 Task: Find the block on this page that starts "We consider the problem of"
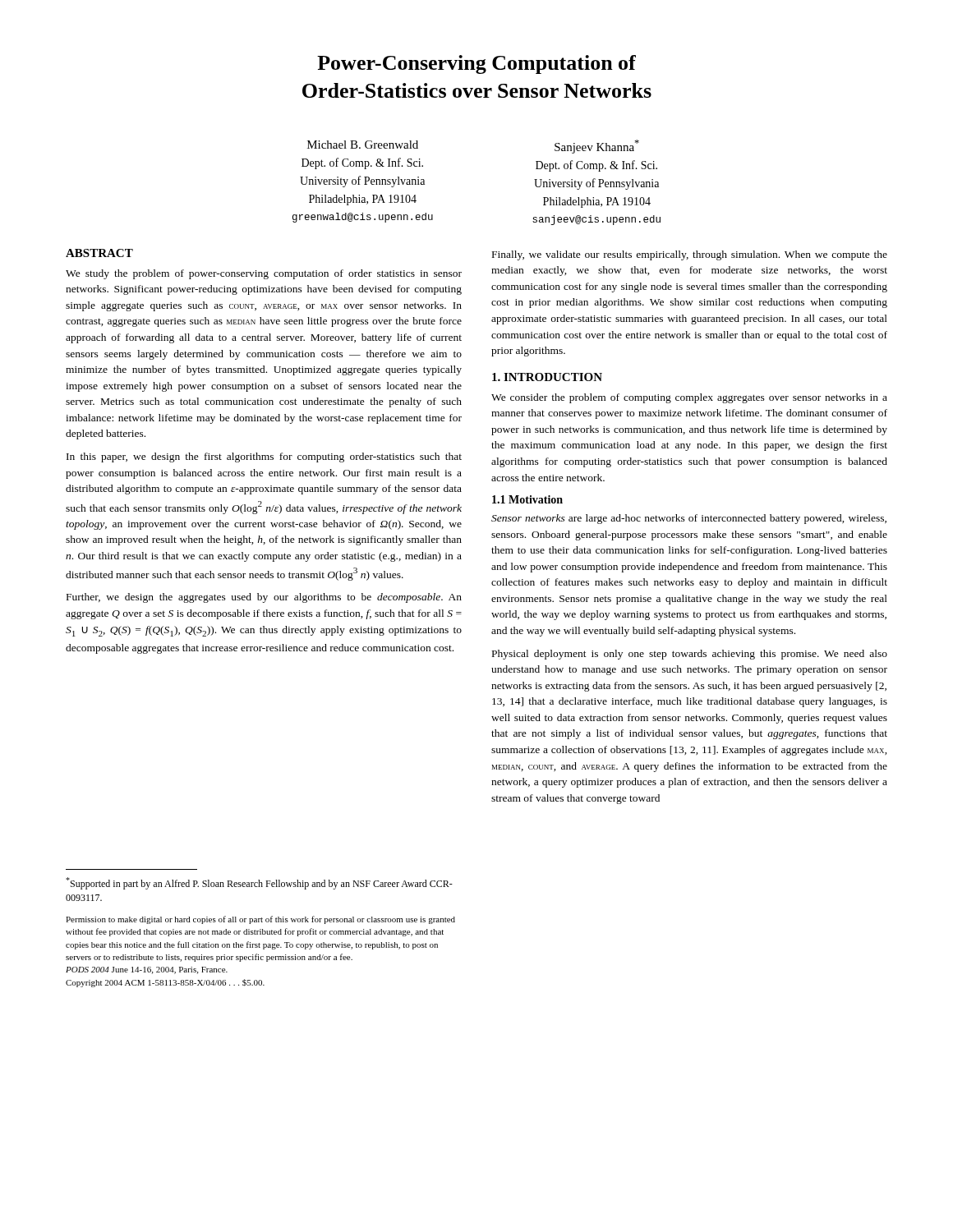689,437
